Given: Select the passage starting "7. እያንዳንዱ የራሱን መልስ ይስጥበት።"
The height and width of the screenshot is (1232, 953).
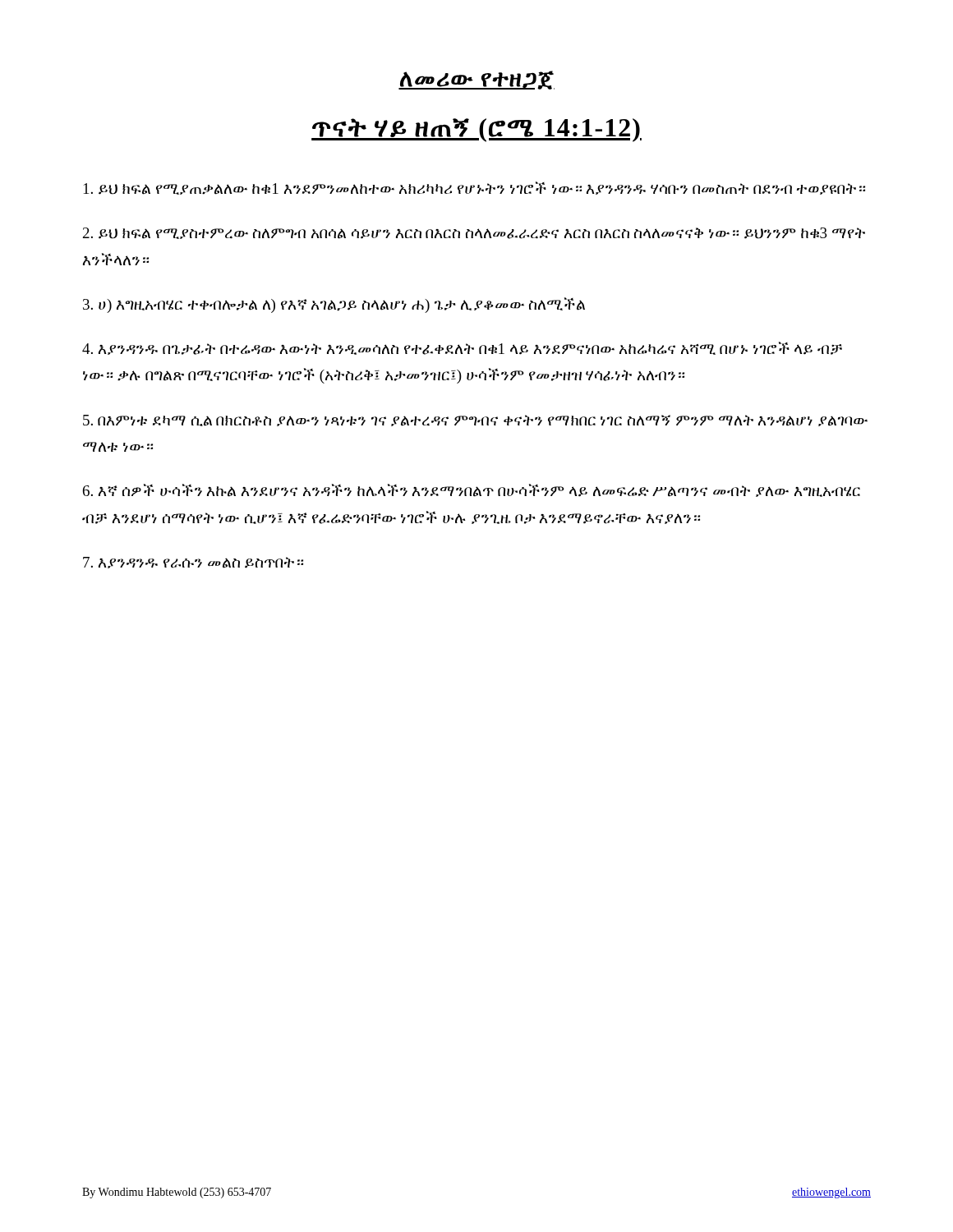Looking at the screenshot, I should pos(193,563).
